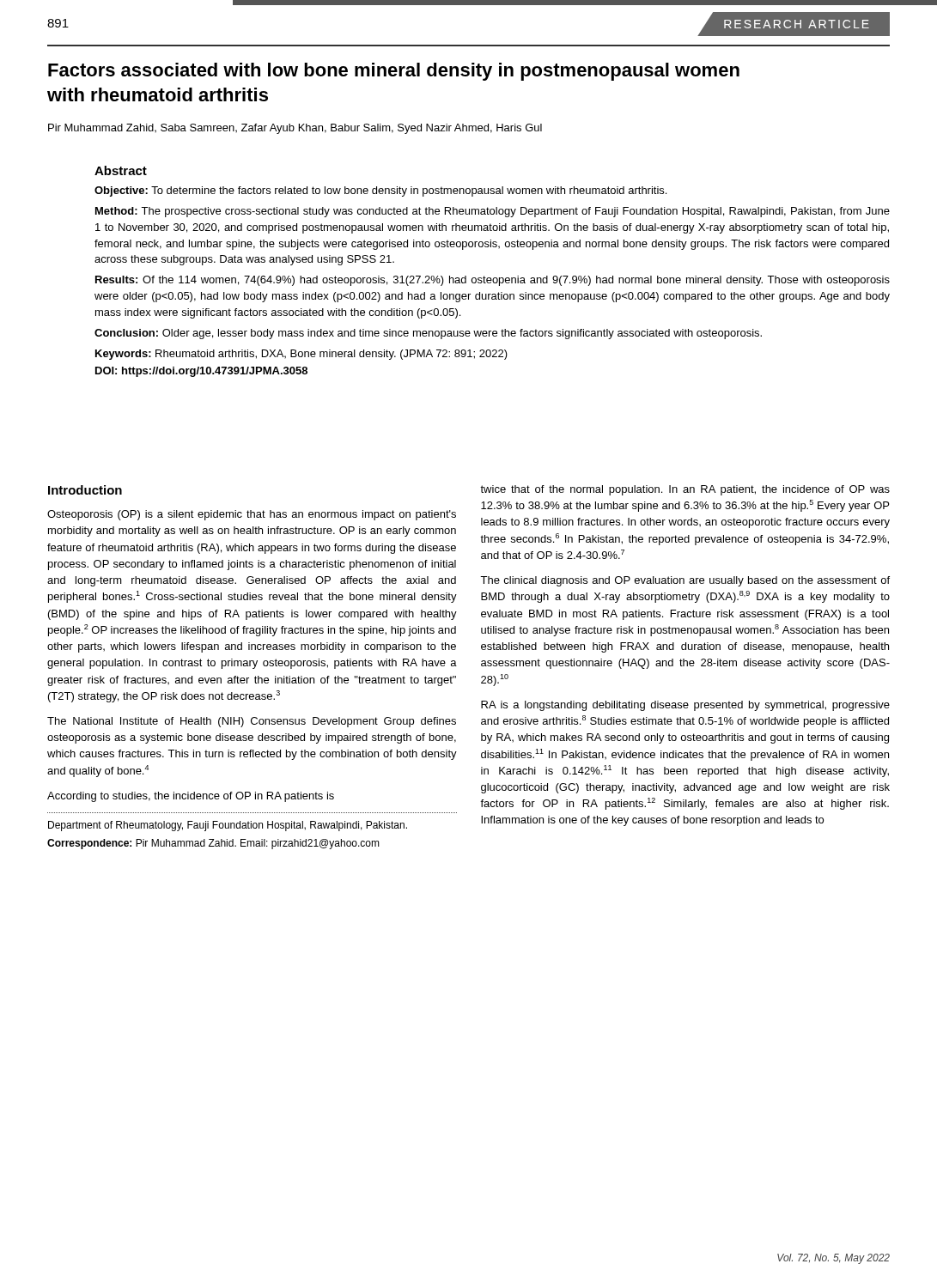
Task: Locate the passage starting "Correspondence: Pir Muhammad"
Action: pos(213,843)
